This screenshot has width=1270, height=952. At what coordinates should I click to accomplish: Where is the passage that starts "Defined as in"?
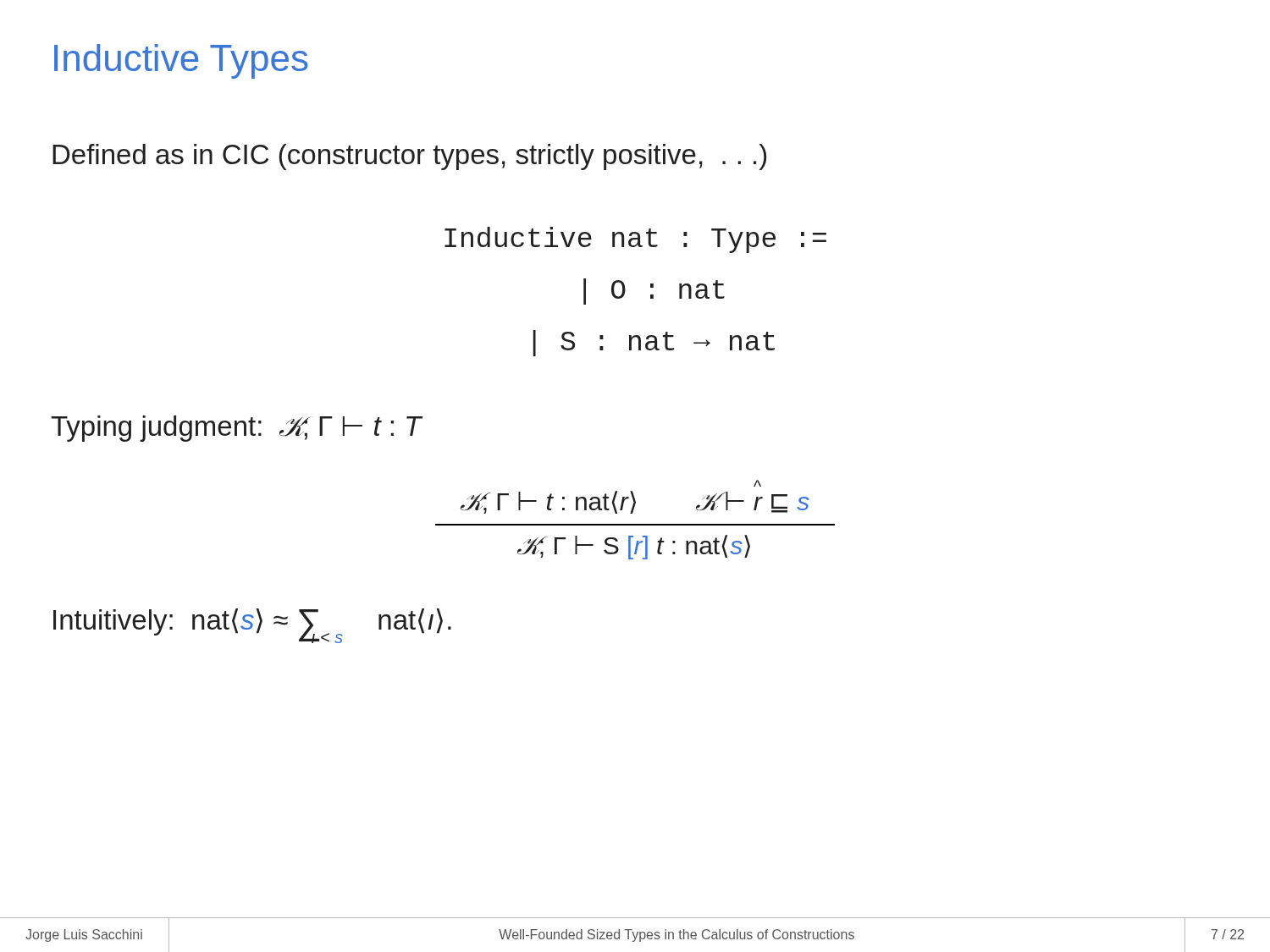coord(410,154)
